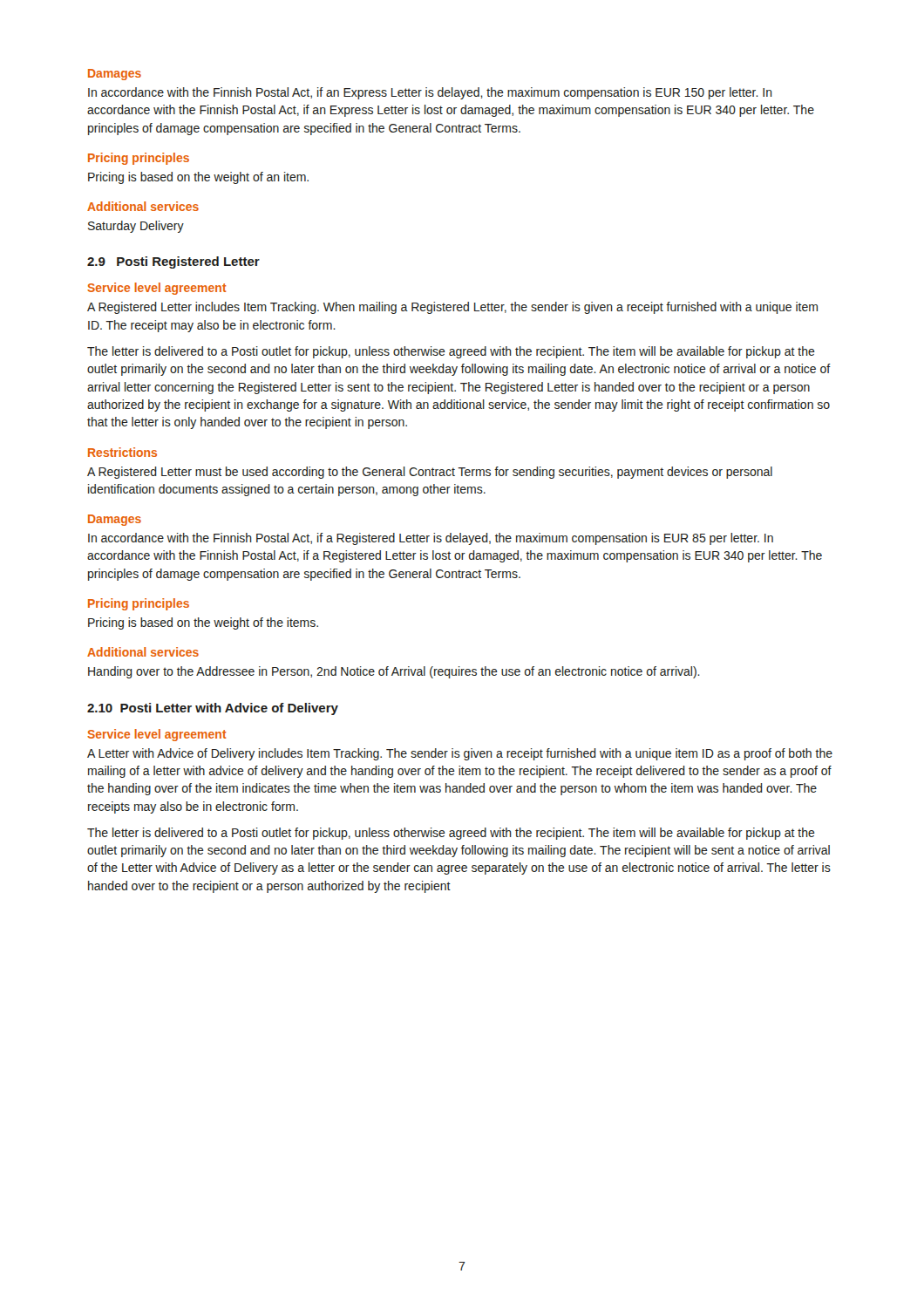Locate the text "2.10 Posti Letter with Advice of Delivery"

coord(213,707)
